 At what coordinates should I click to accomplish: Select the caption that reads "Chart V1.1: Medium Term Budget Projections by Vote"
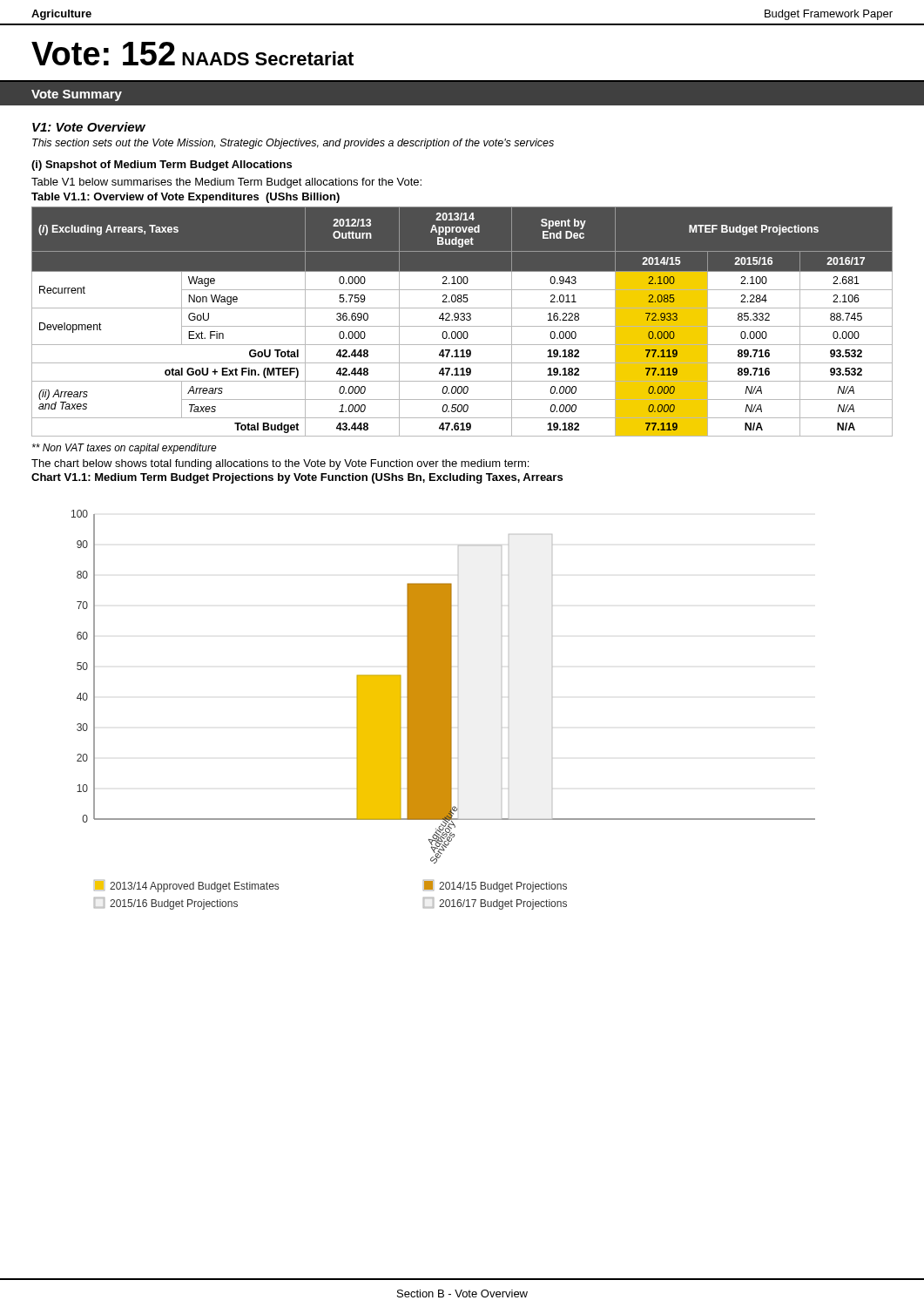tap(297, 477)
